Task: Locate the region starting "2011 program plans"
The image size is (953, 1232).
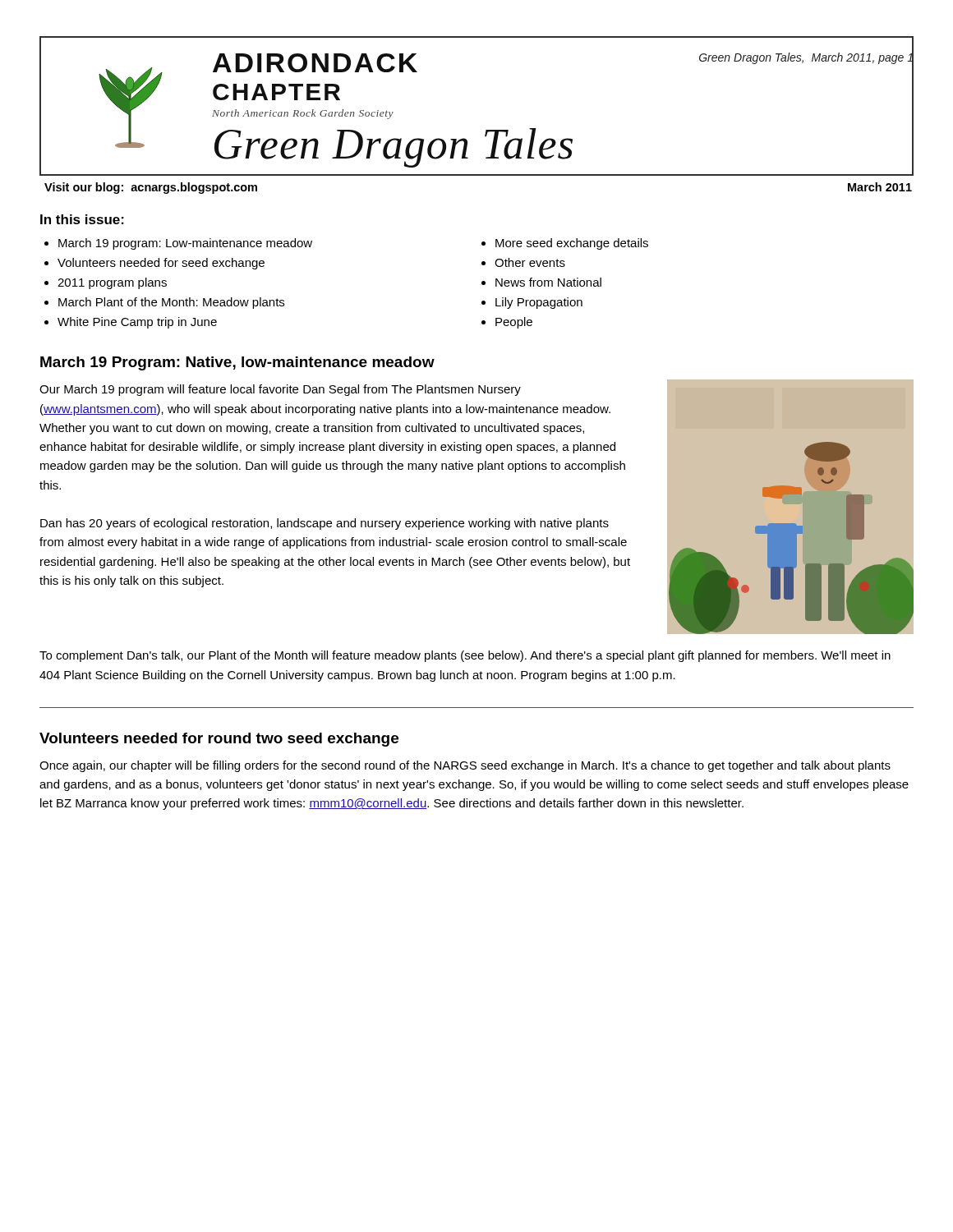Action: pyautogui.click(x=112, y=282)
